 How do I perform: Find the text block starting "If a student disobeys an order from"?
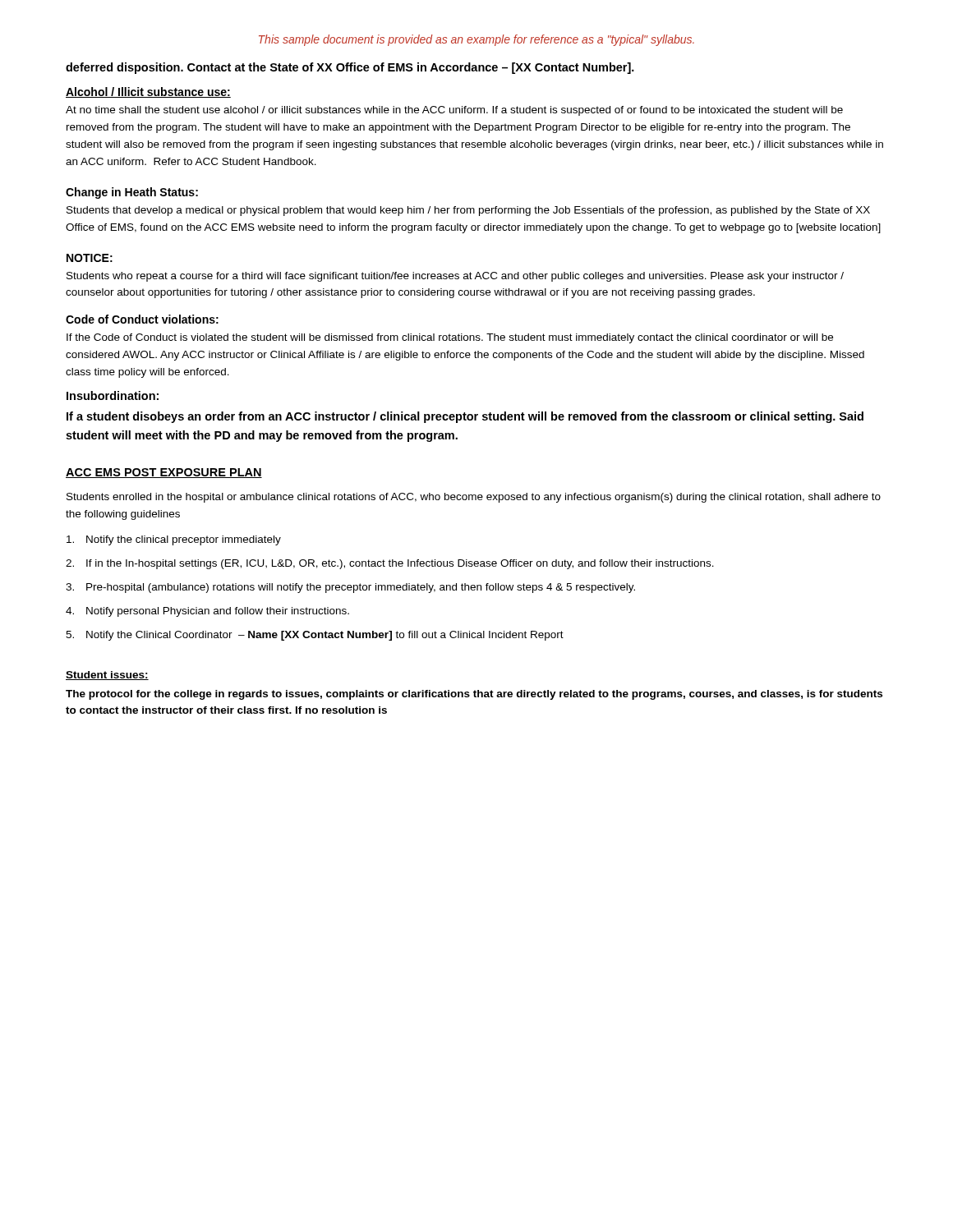click(x=465, y=426)
